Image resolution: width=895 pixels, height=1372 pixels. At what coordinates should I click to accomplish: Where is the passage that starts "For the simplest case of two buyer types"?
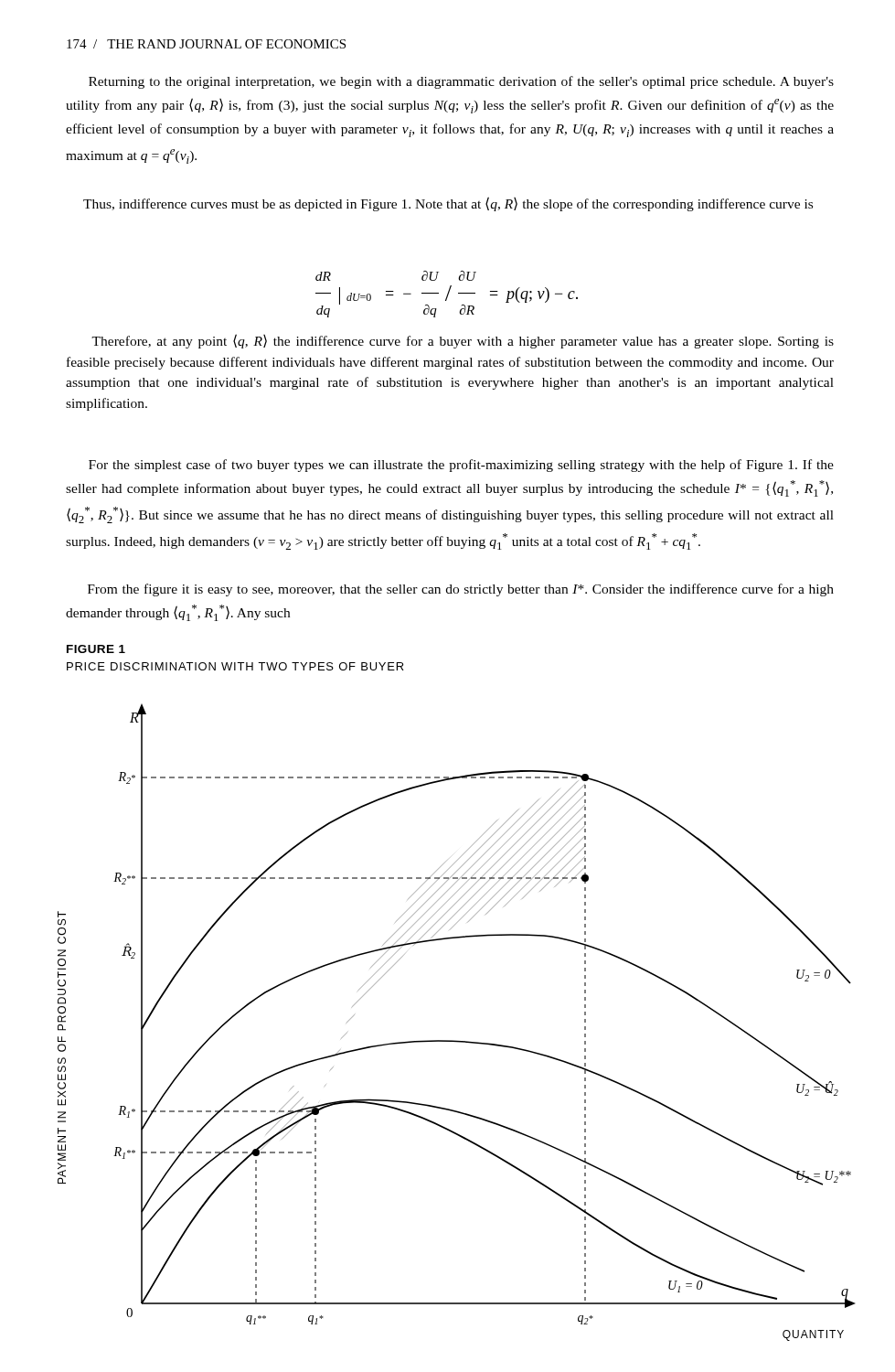450,504
